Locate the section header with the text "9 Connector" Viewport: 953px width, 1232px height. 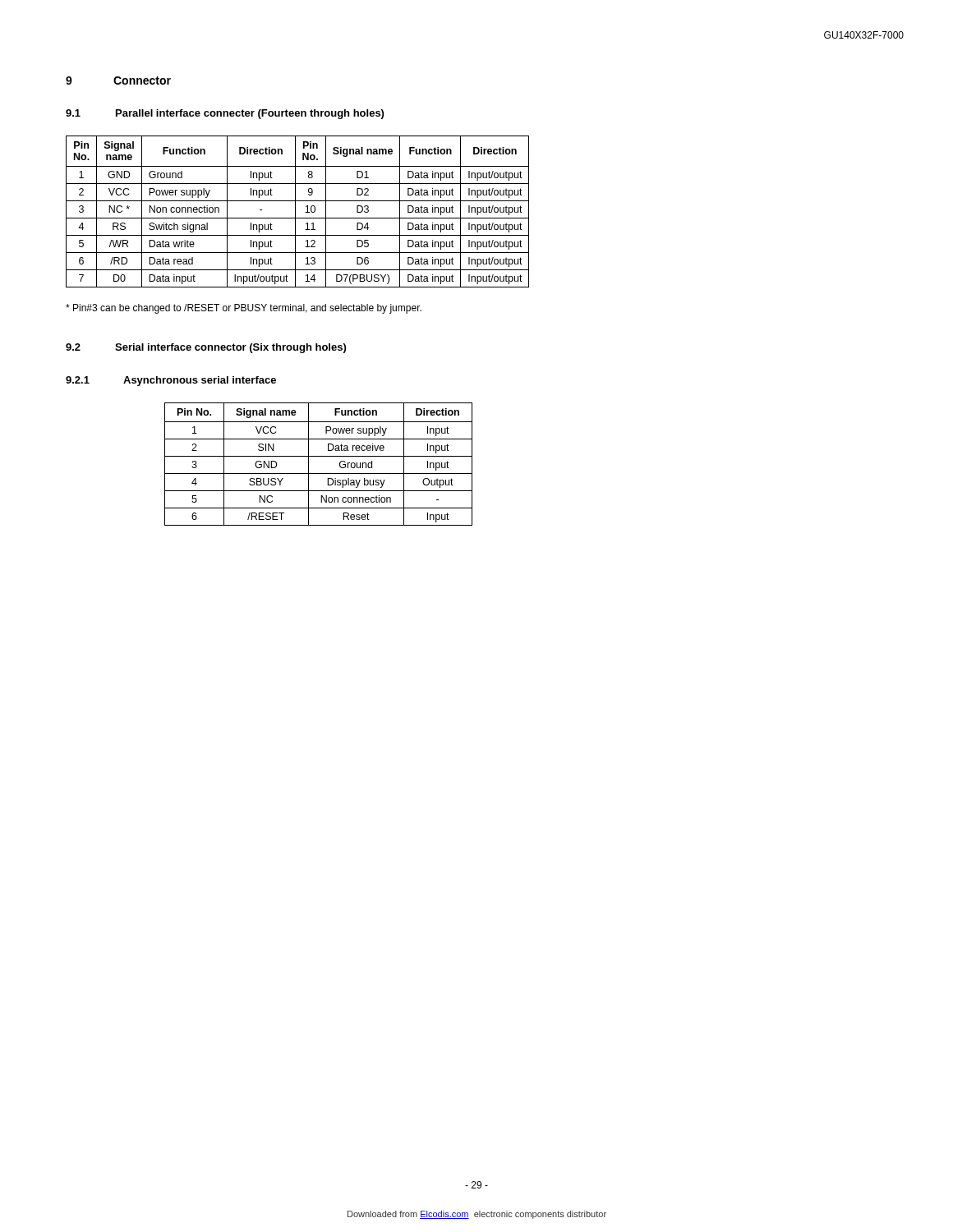point(118,81)
